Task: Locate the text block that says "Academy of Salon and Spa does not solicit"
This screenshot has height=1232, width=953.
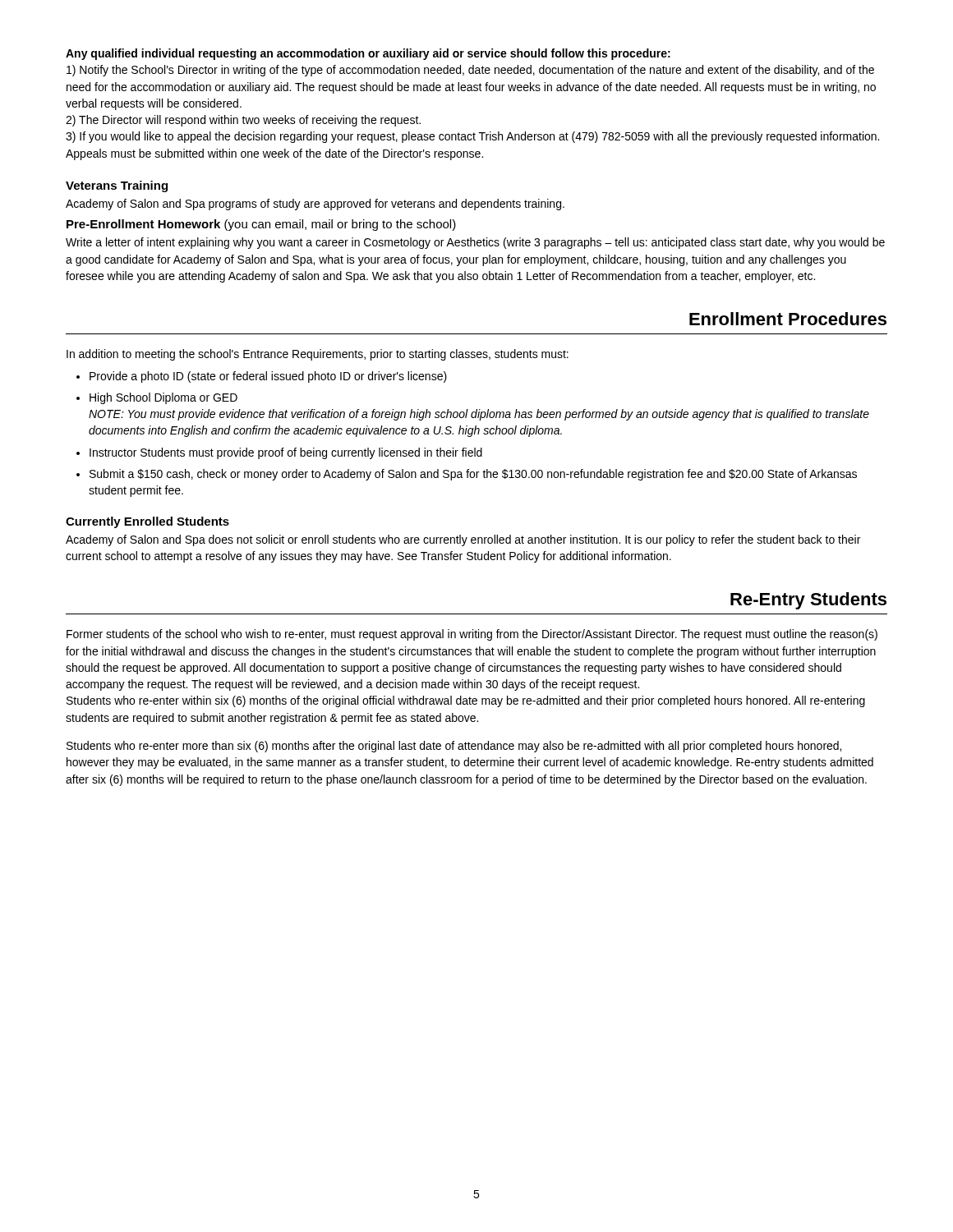Action: click(x=476, y=548)
